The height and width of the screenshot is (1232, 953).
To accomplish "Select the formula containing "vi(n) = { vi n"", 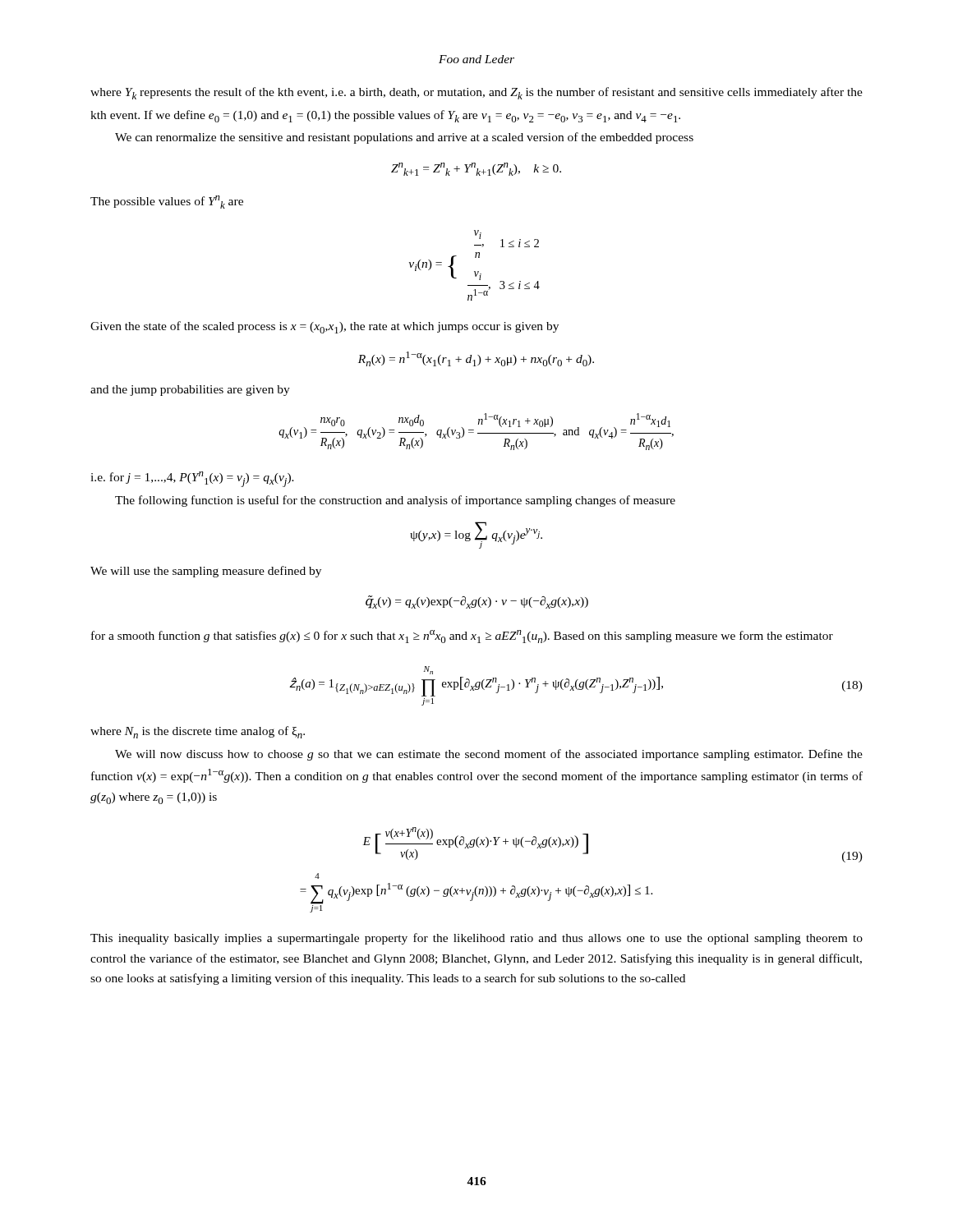I will [x=476, y=265].
